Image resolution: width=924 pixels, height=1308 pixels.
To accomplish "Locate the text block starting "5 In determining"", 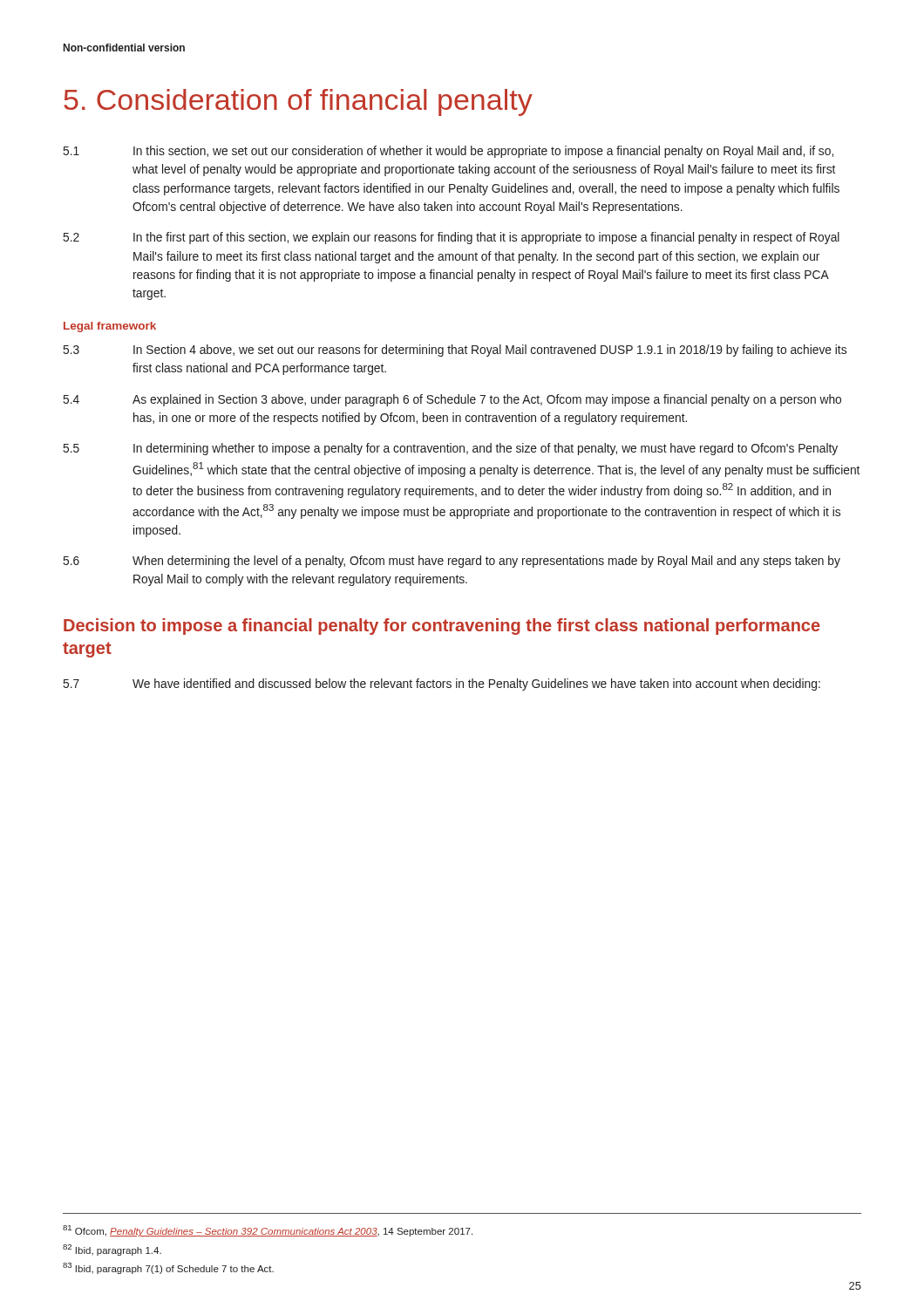I will coord(462,490).
